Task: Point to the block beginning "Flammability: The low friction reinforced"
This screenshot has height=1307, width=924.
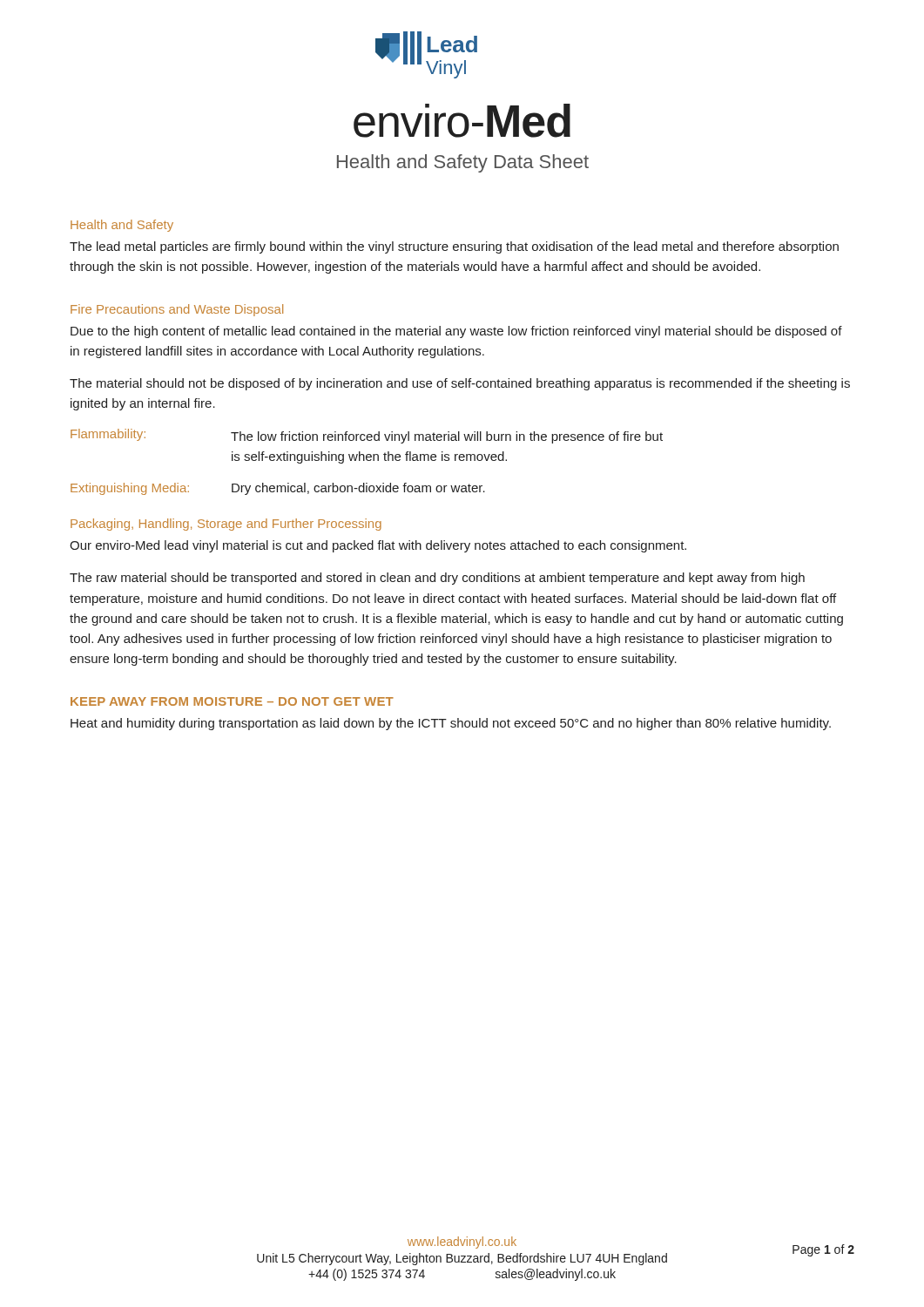Action: coord(366,446)
